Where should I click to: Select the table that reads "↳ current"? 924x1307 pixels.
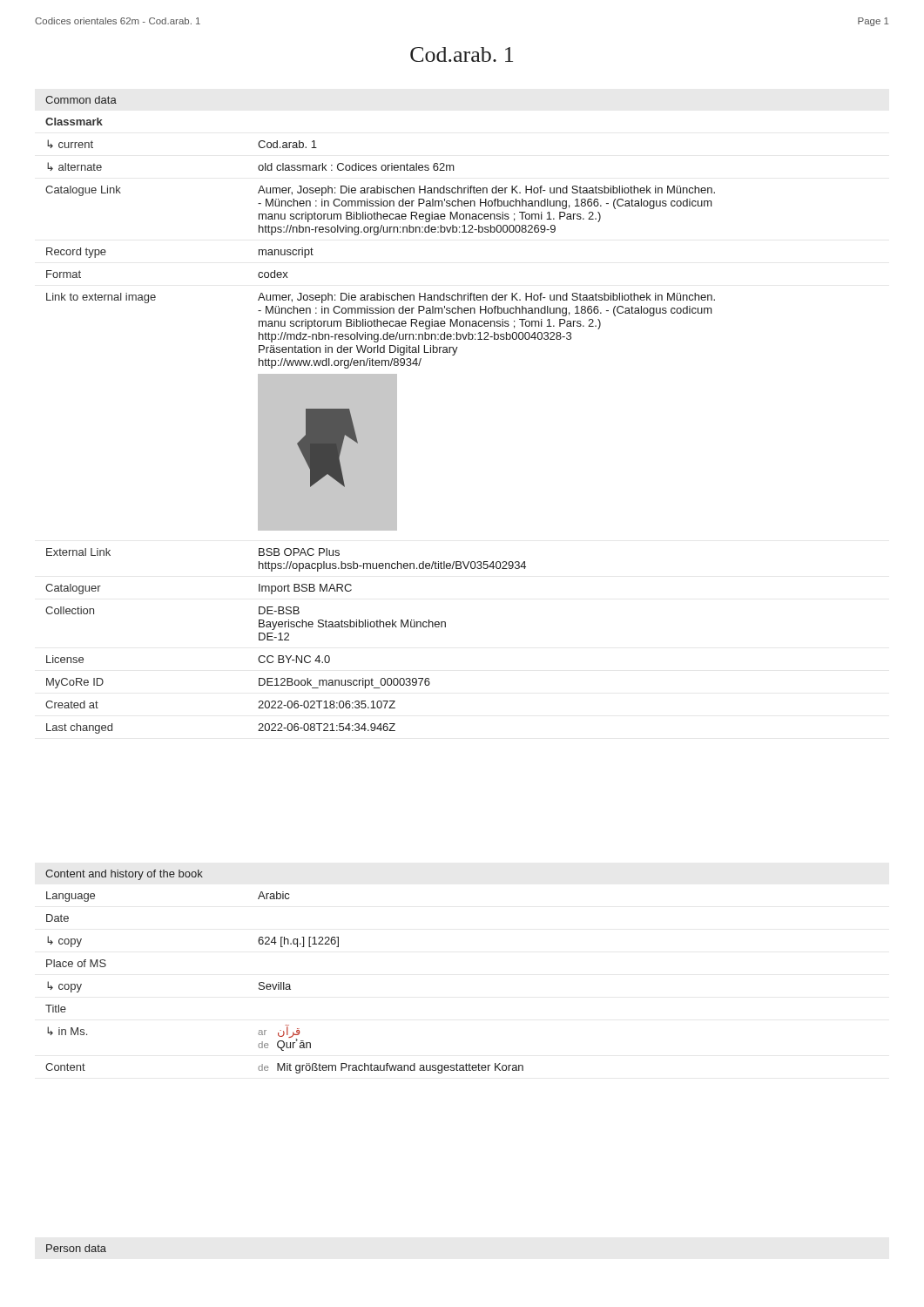(x=462, y=425)
